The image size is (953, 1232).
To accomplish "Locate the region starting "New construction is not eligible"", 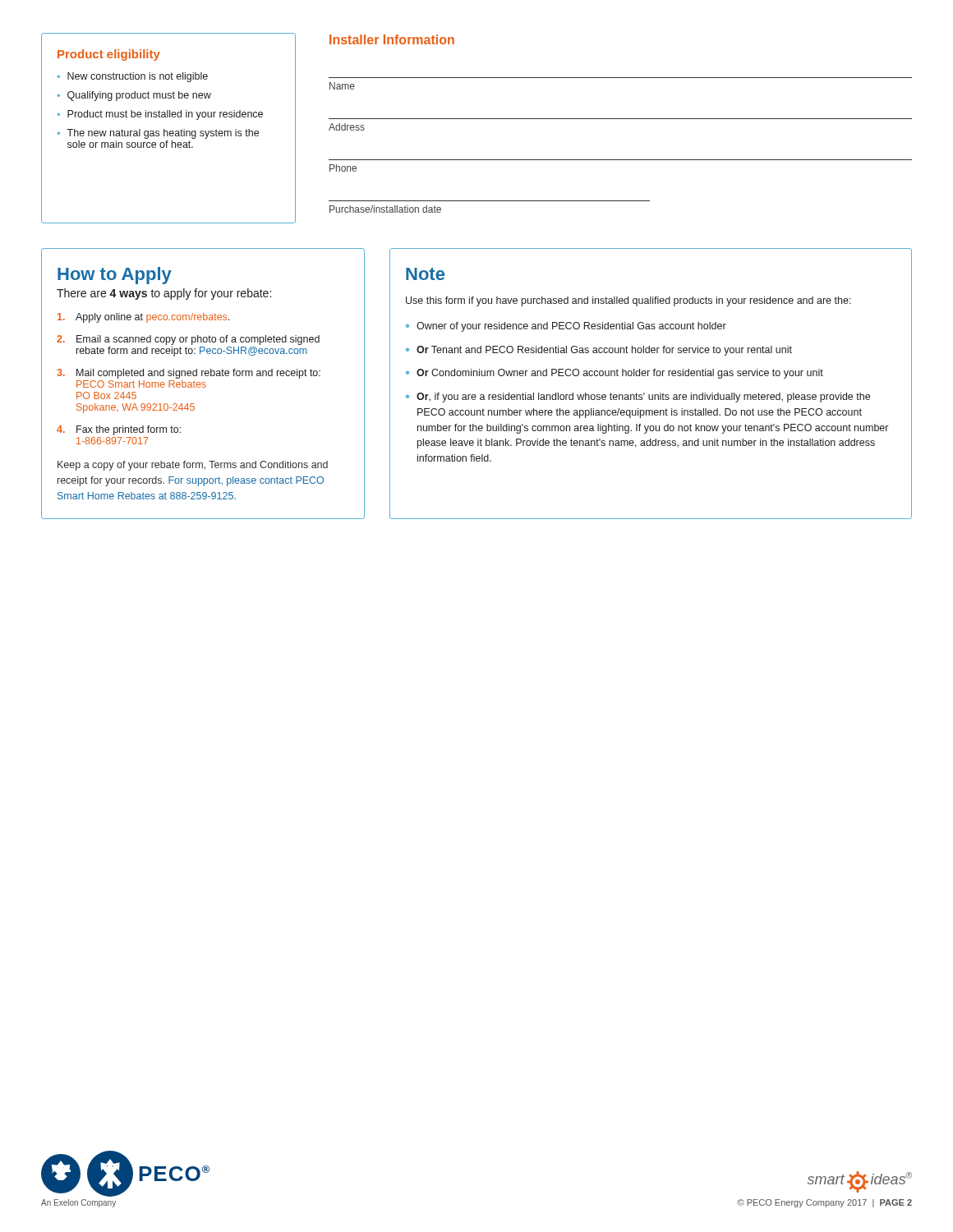I will coord(138,76).
